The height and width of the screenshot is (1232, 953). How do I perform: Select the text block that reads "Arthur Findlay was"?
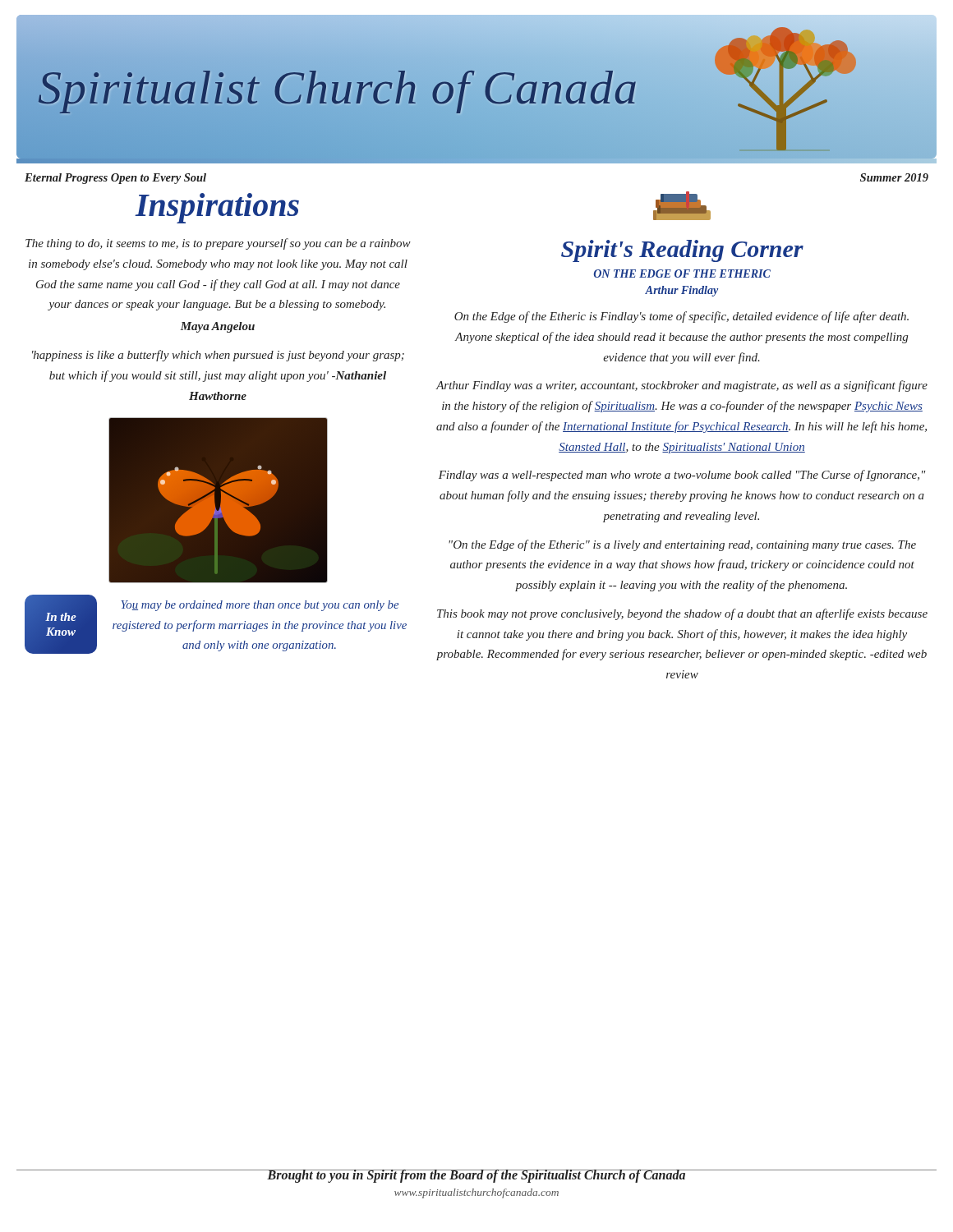tap(682, 416)
